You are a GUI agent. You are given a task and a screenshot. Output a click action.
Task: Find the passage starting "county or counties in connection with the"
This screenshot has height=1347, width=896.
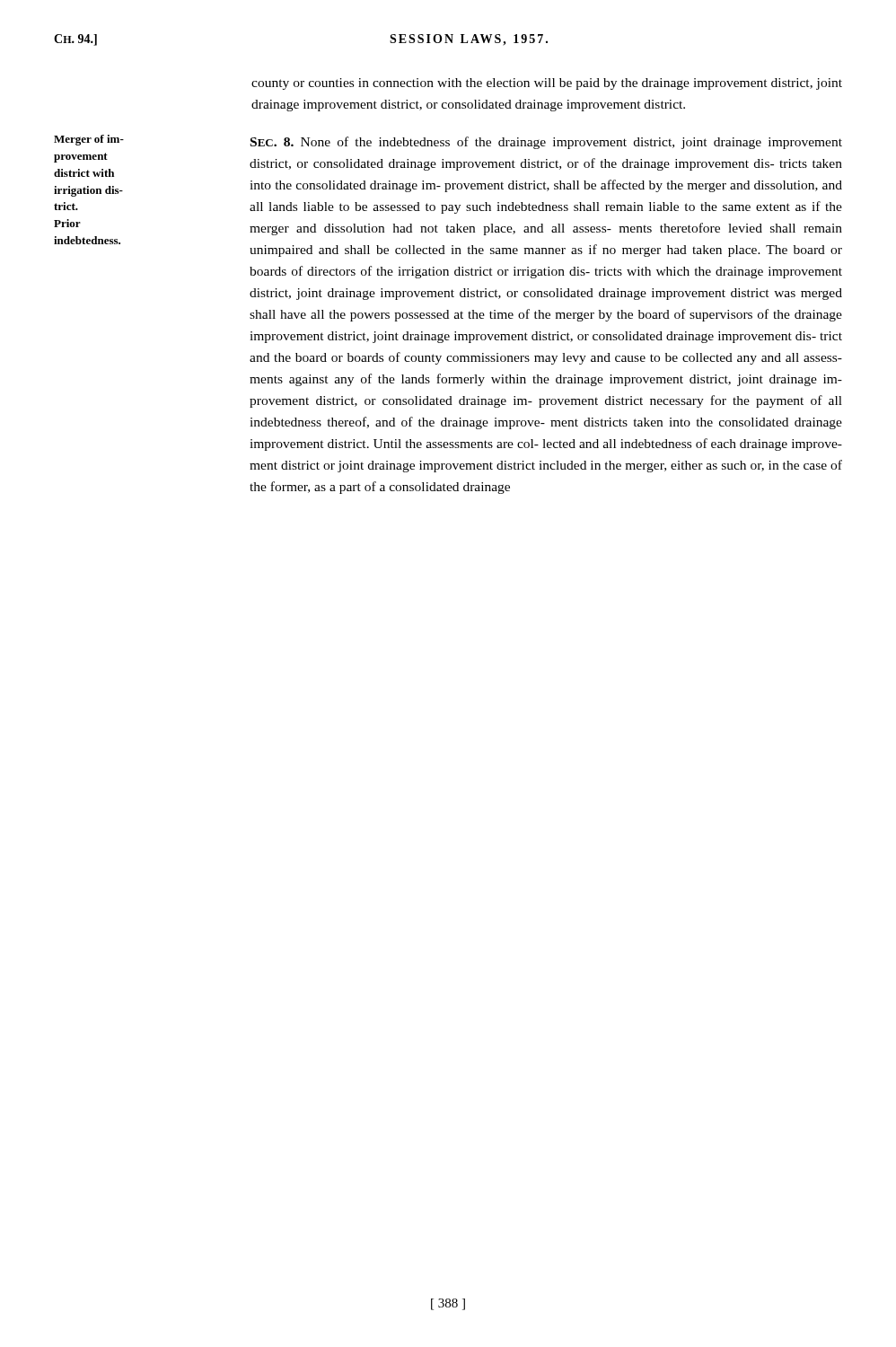(x=547, y=93)
